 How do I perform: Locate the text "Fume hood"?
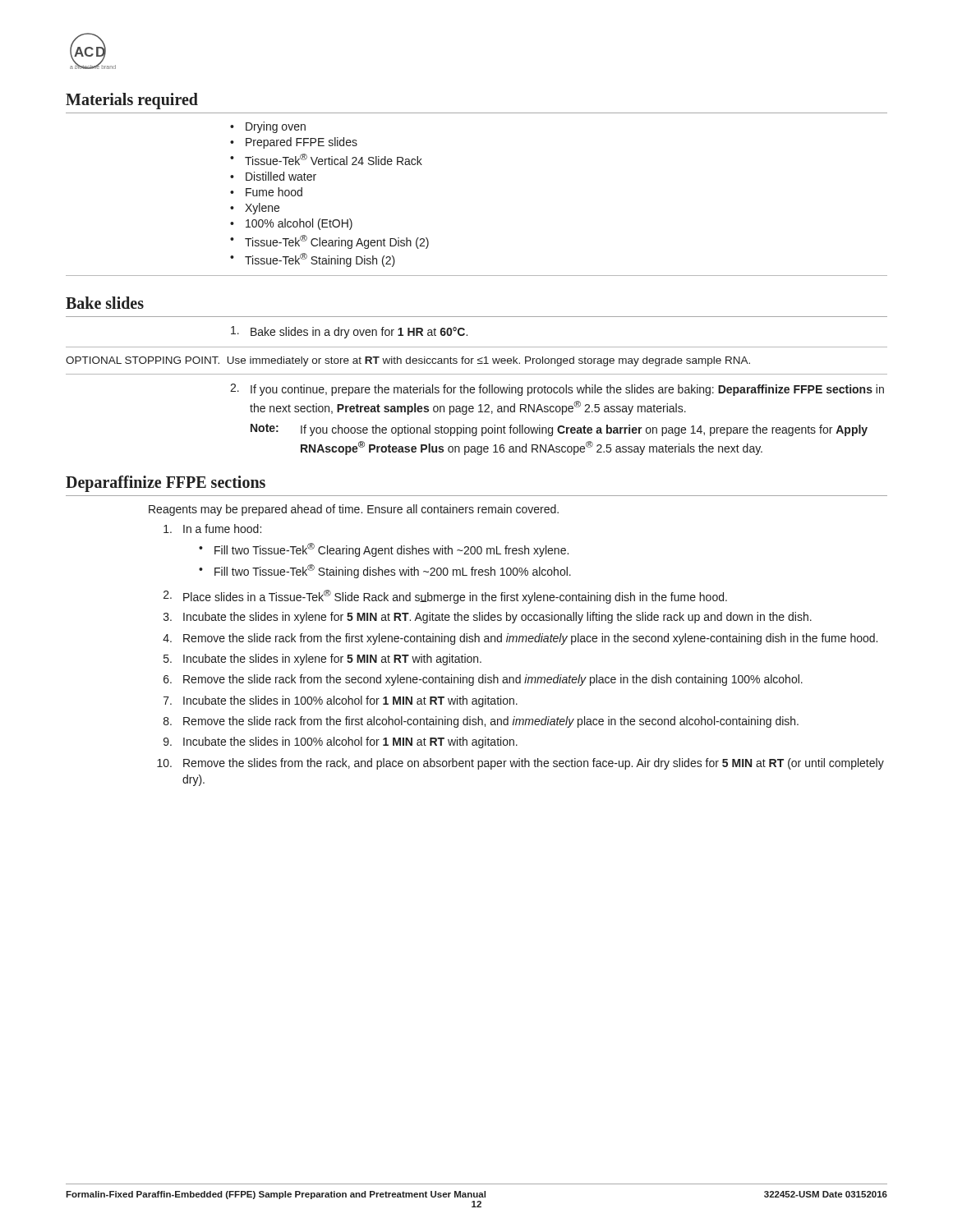click(274, 192)
